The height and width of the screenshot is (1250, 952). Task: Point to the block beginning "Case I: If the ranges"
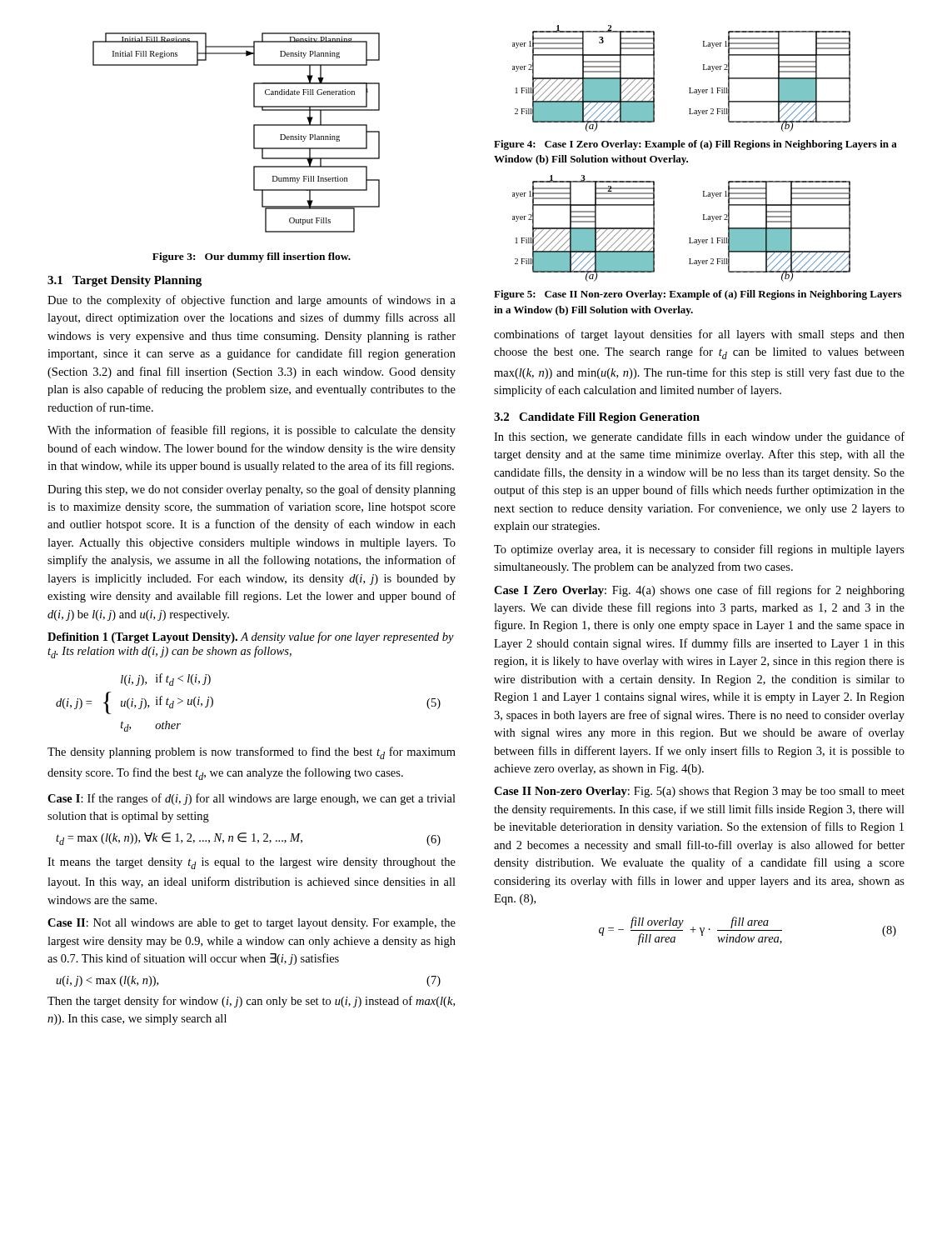pos(252,807)
